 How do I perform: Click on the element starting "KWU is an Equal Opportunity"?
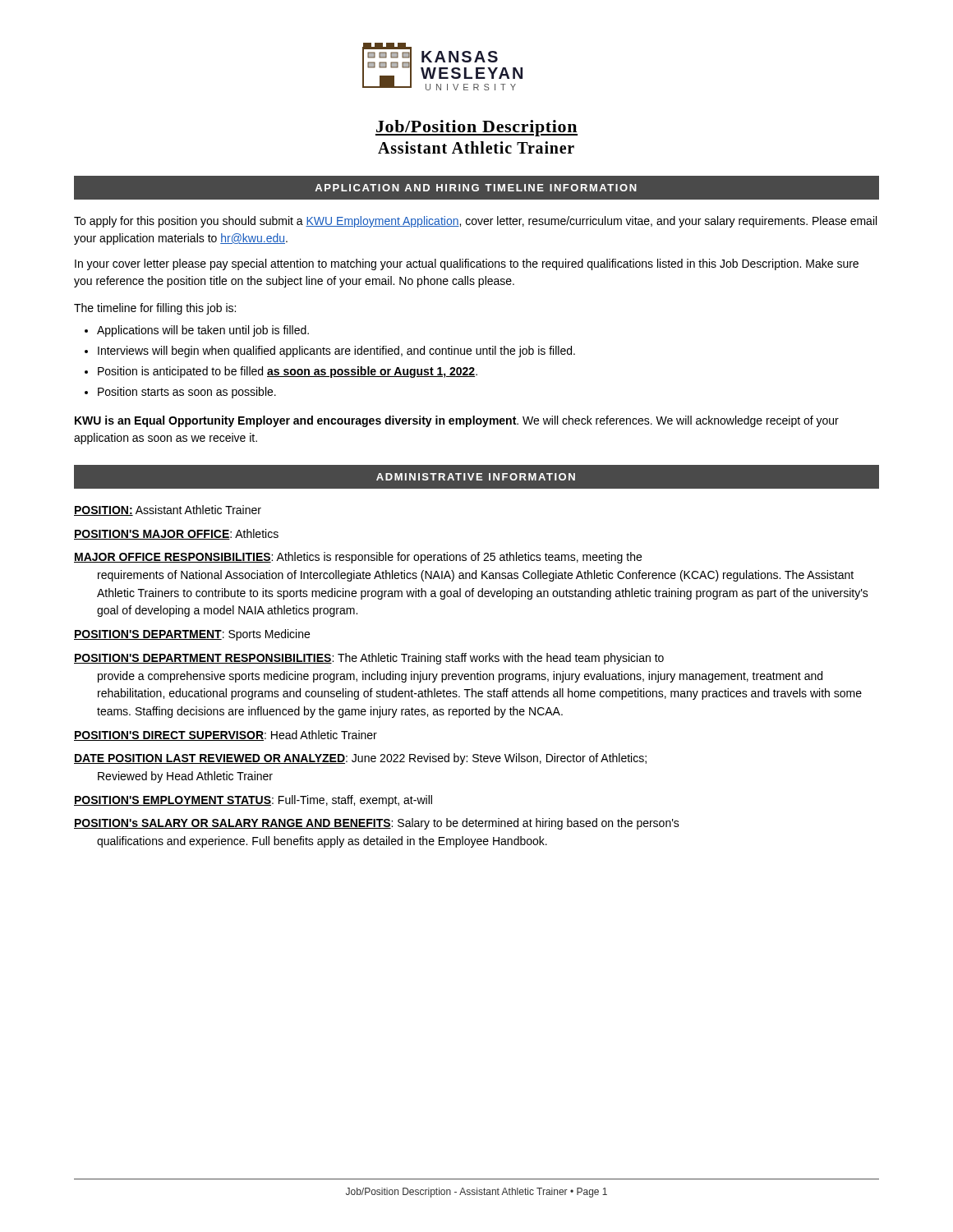[456, 429]
